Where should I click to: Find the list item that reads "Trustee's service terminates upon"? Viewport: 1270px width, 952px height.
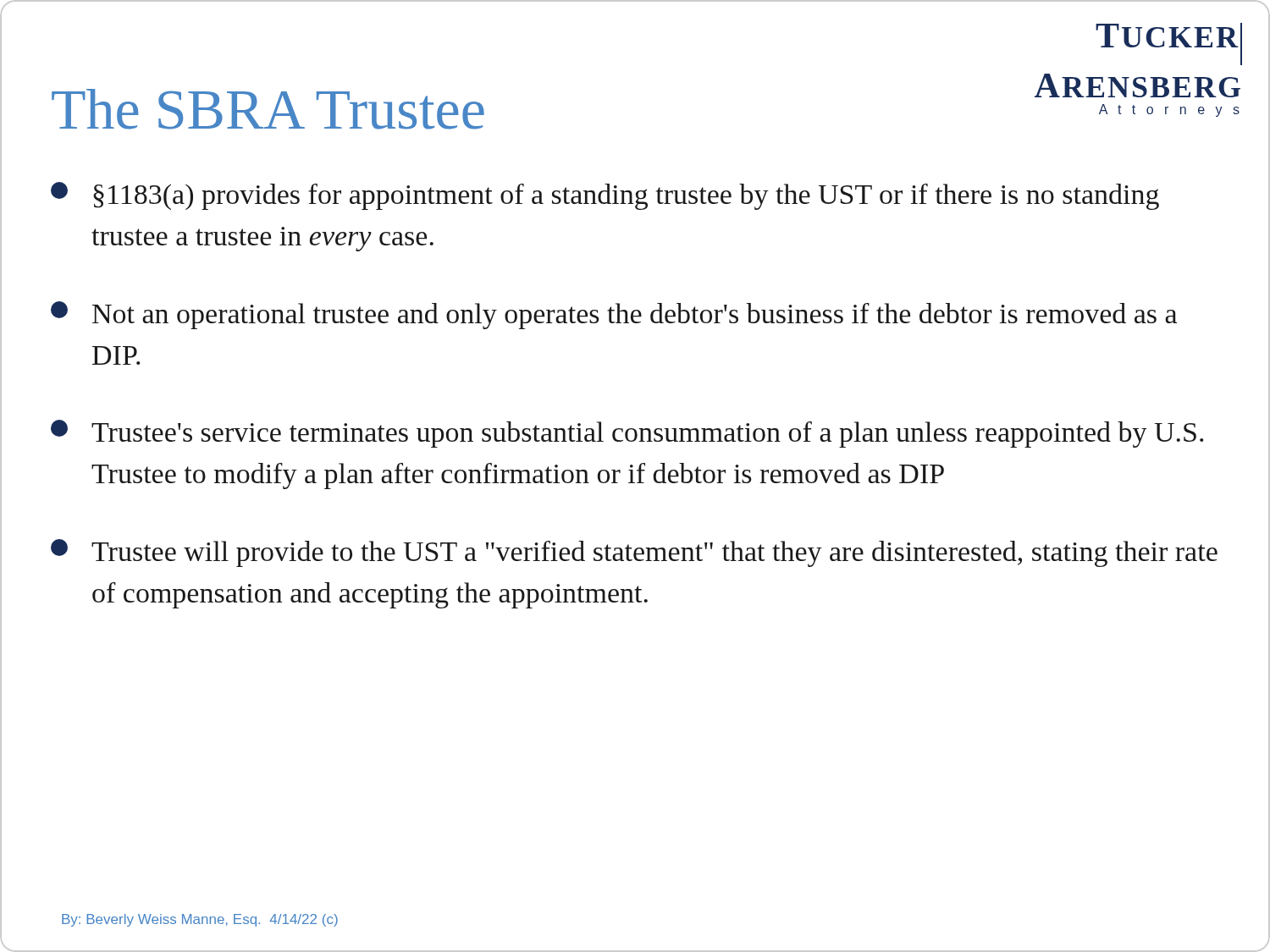click(x=635, y=453)
